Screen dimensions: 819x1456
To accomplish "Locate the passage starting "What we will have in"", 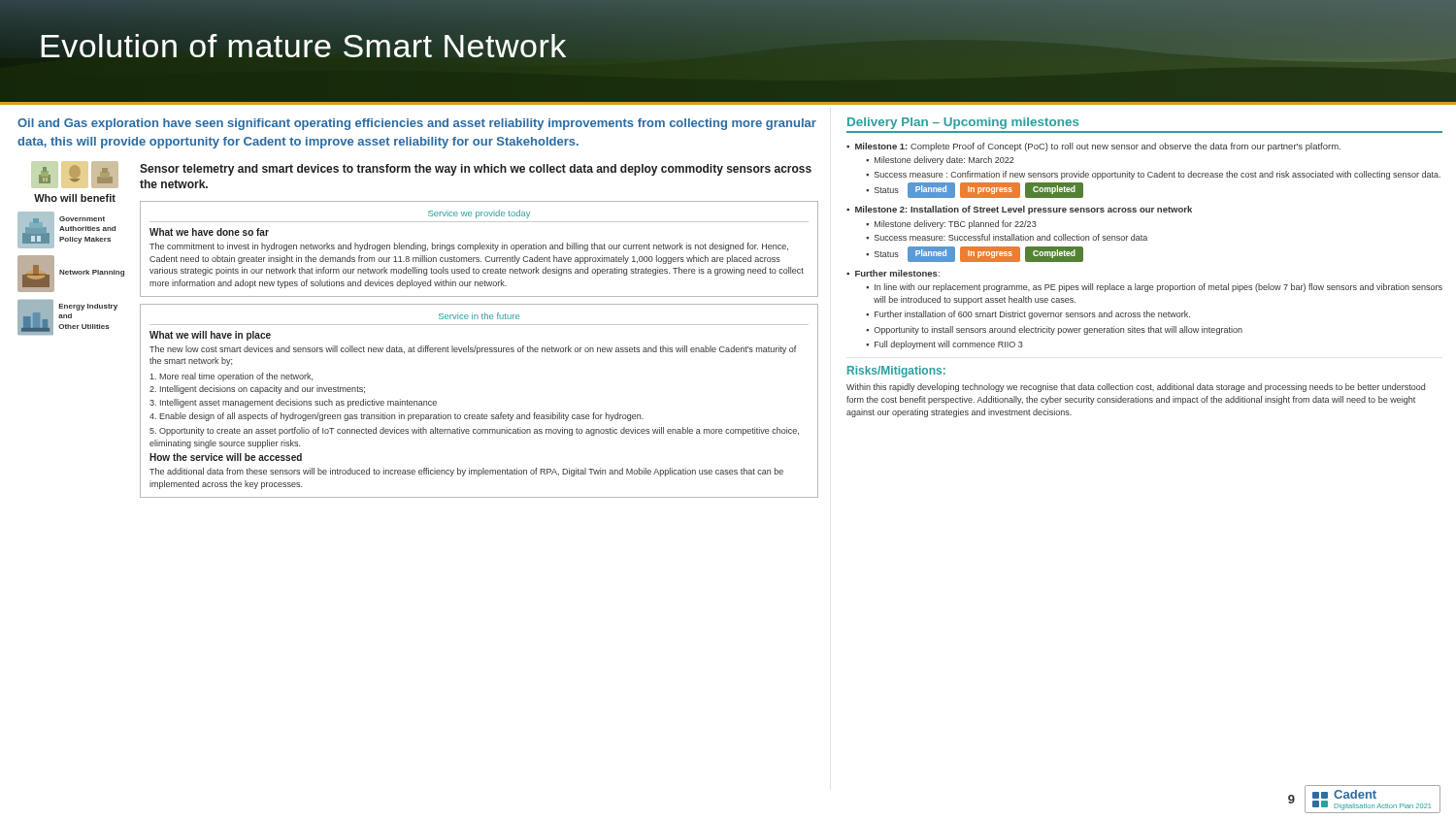I will click(210, 335).
